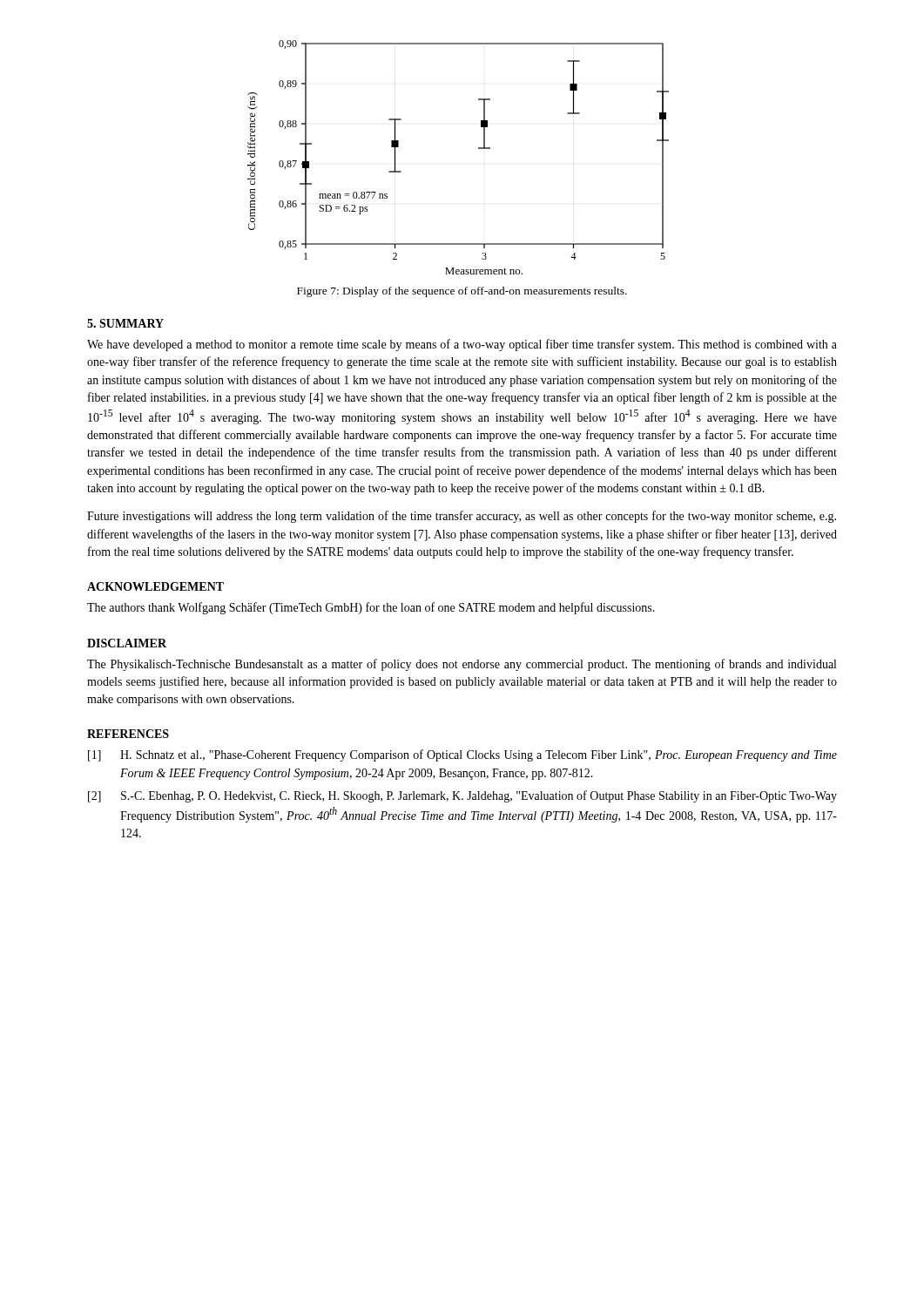This screenshot has height=1307, width=924.
Task: Where is the caption that starts "Figure 7: Display of the sequence"?
Action: (x=462, y=291)
